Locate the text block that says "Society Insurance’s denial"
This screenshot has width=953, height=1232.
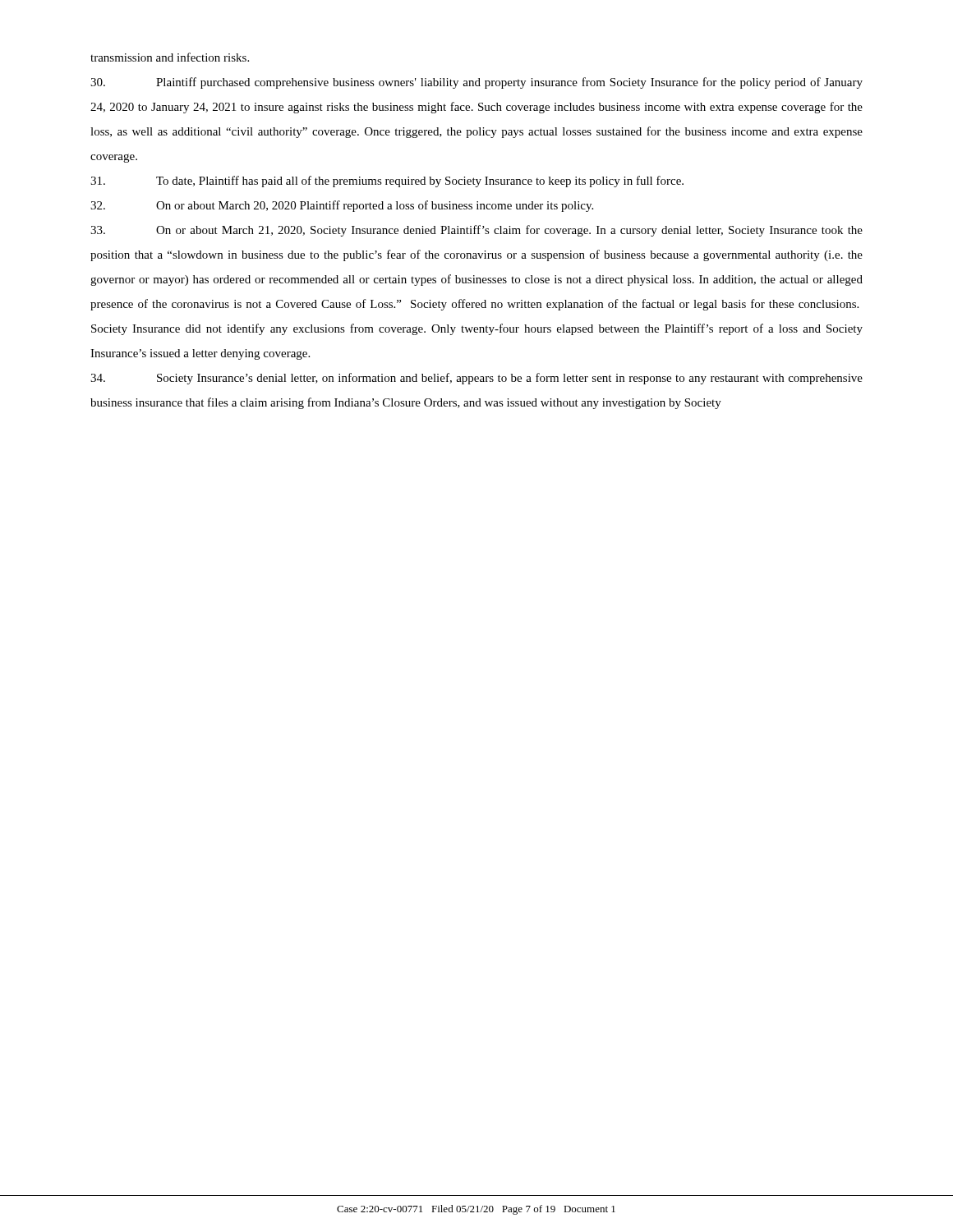click(476, 390)
